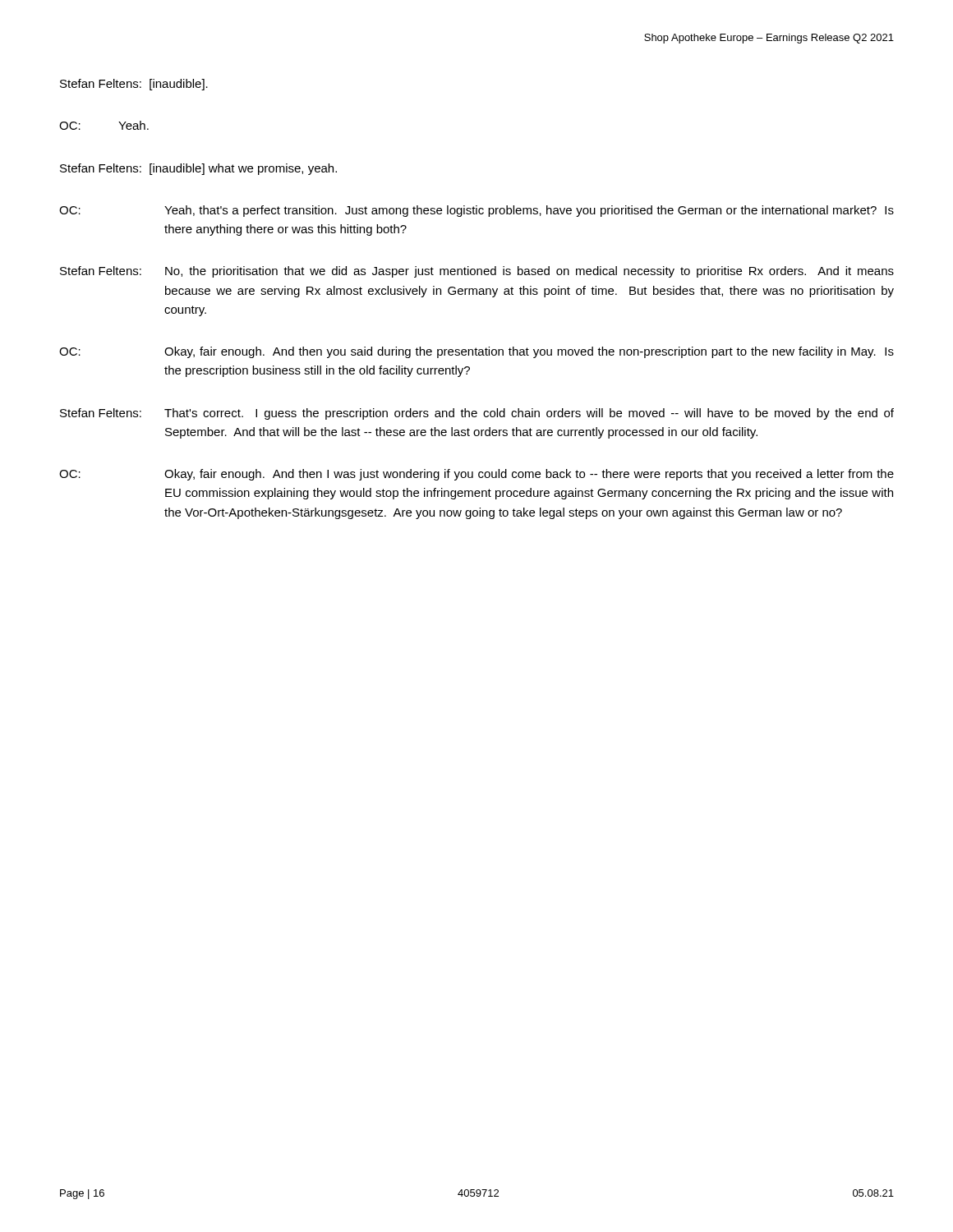Locate the region starting "Stefan Feltens: No, the prioritisation that we"
The height and width of the screenshot is (1232, 953).
click(x=476, y=290)
